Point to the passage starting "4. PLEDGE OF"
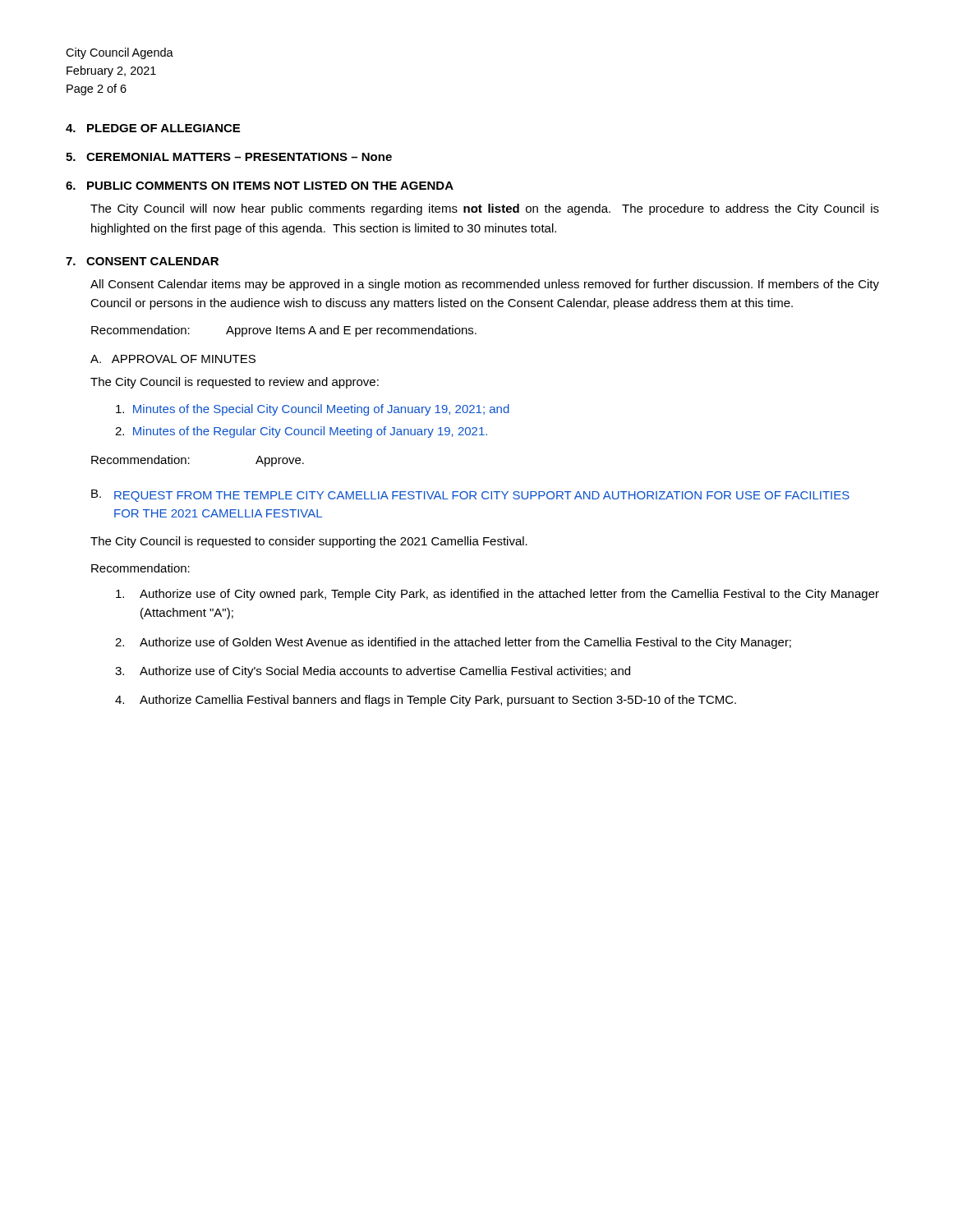This screenshot has width=953, height=1232. [153, 128]
